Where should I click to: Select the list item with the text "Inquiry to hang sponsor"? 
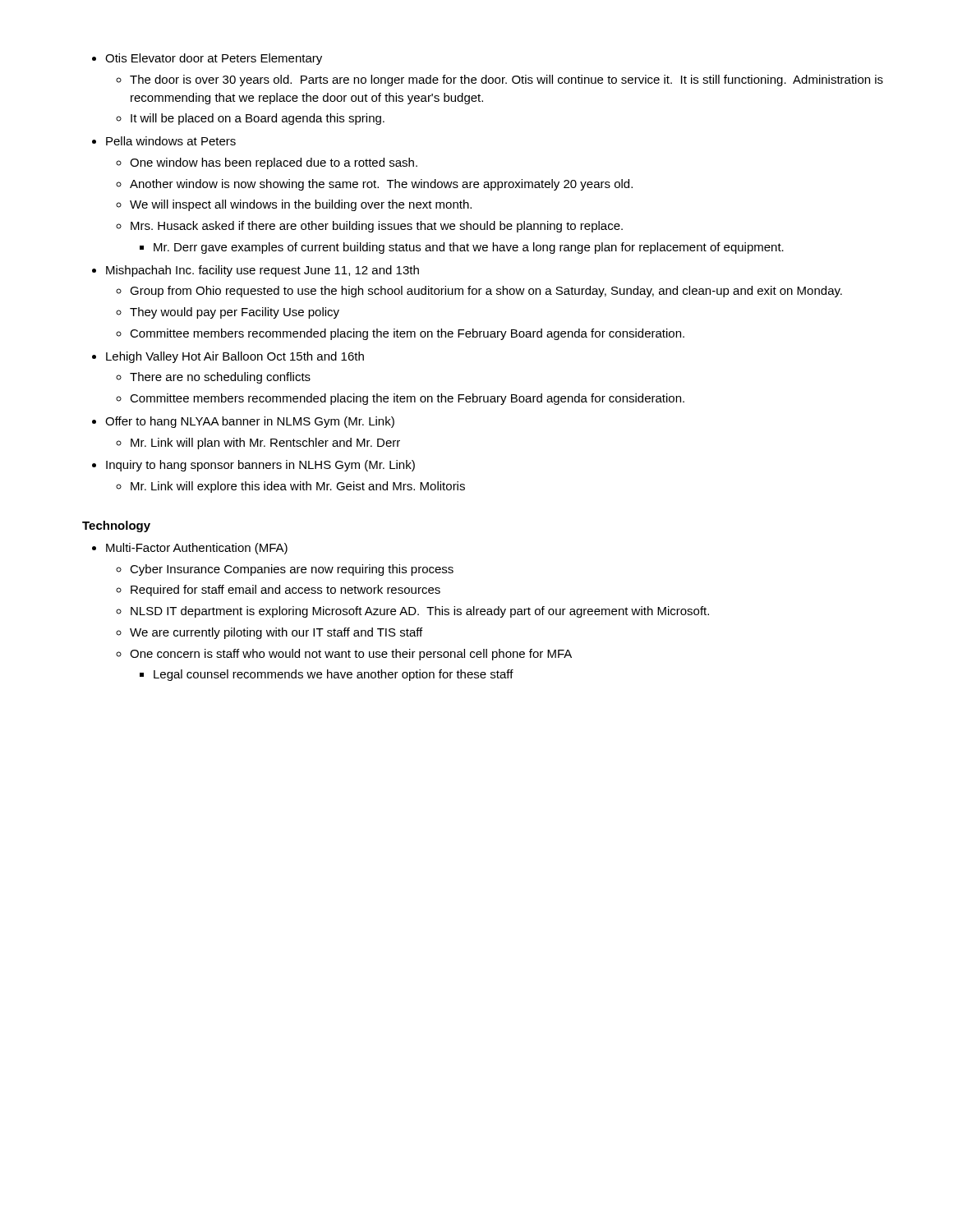[260, 466]
